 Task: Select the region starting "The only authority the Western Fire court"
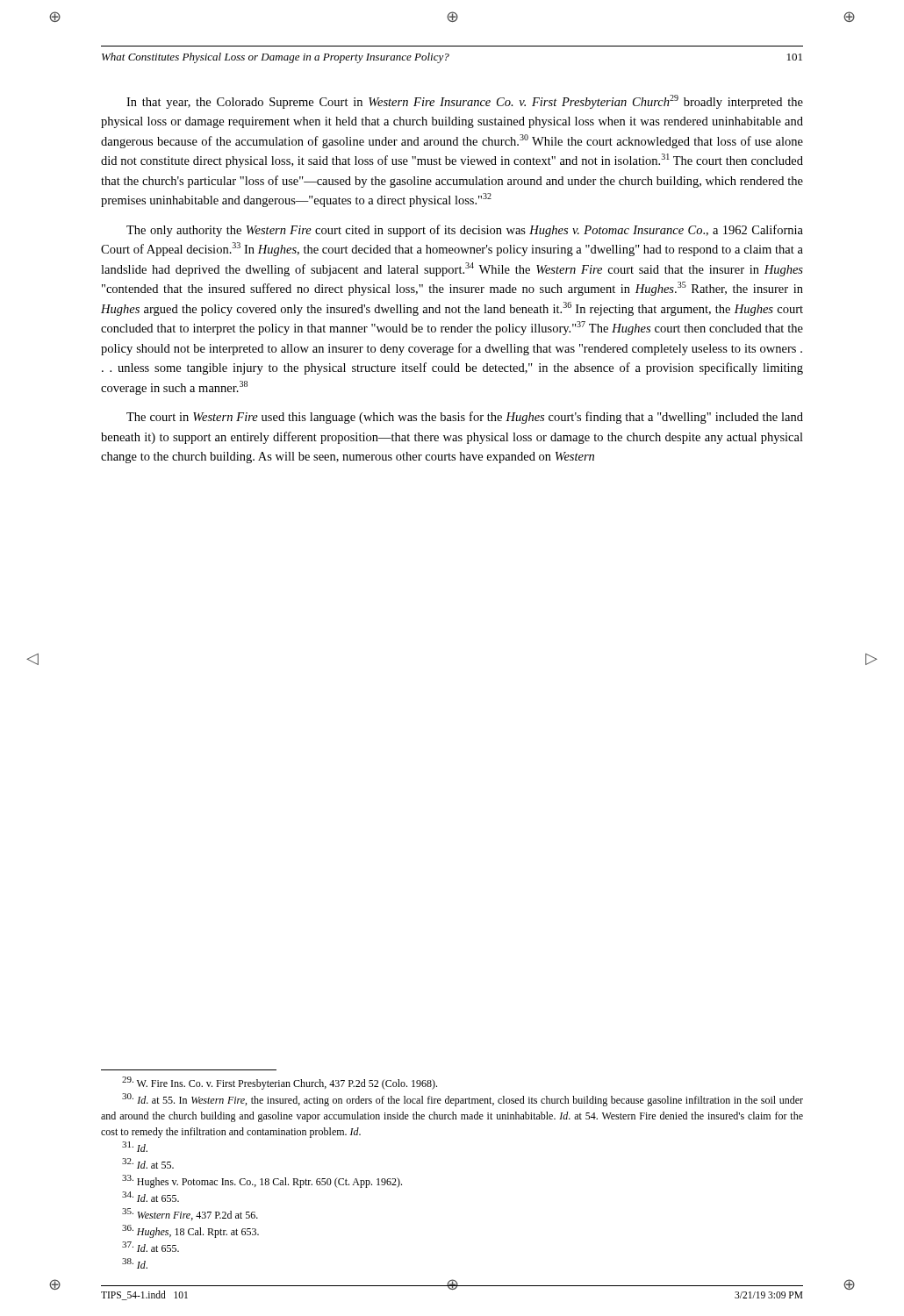point(452,309)
